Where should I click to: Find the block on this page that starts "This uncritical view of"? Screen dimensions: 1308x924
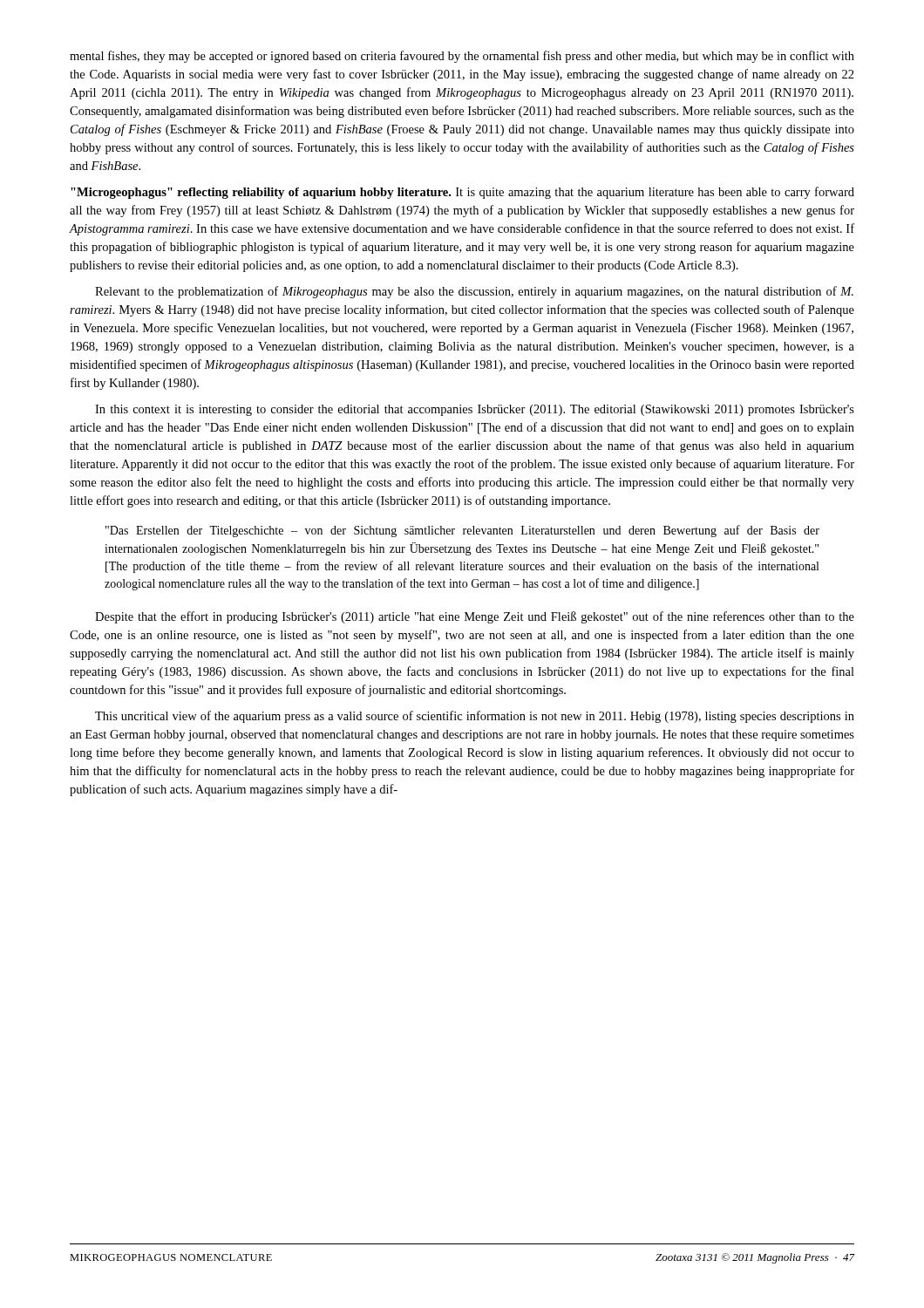tap(462, 753)
